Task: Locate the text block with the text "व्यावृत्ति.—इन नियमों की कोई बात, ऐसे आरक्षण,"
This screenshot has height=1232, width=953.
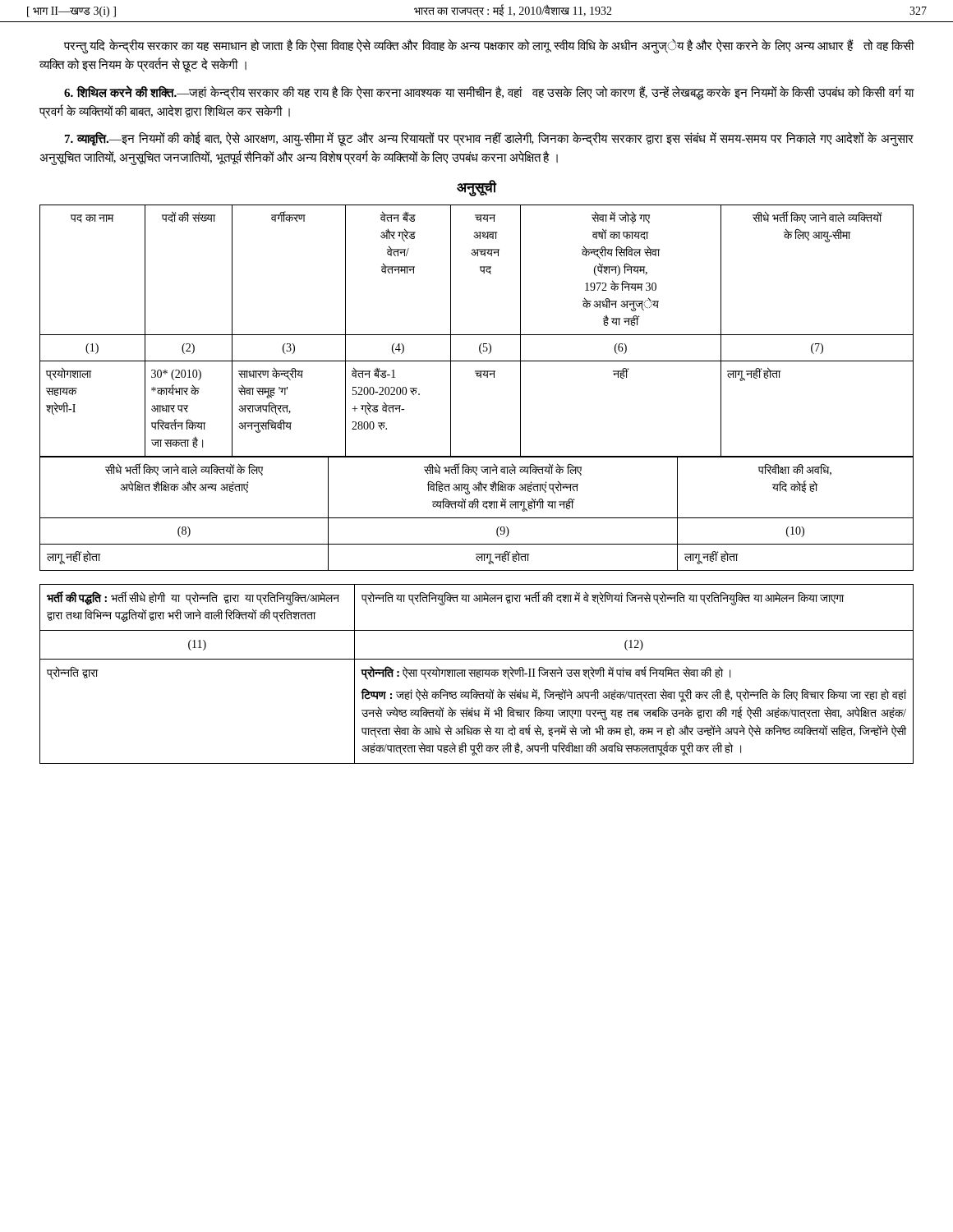Action: [476, 149]
